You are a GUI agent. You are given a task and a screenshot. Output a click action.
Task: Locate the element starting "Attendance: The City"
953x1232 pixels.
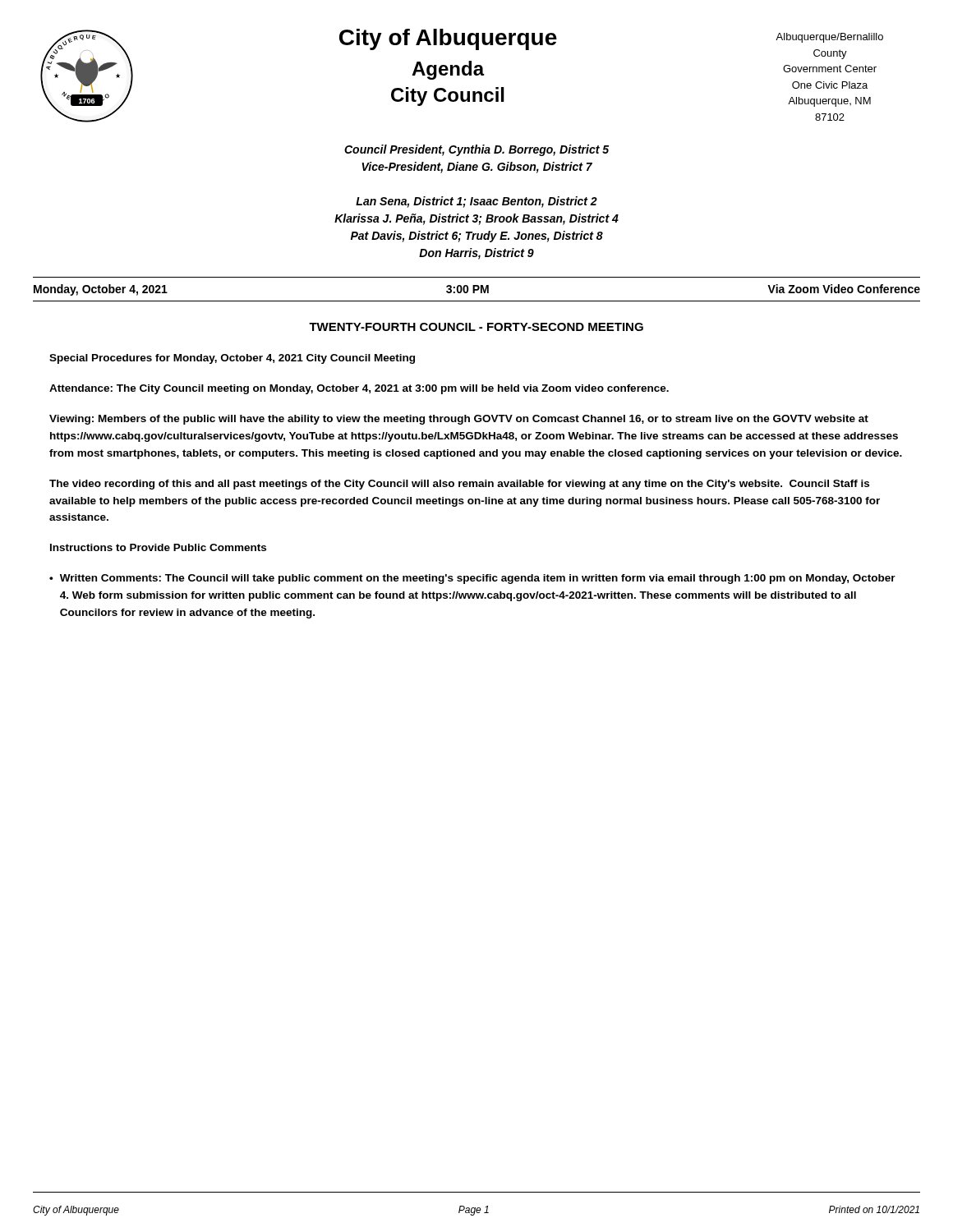pos(359,388)
